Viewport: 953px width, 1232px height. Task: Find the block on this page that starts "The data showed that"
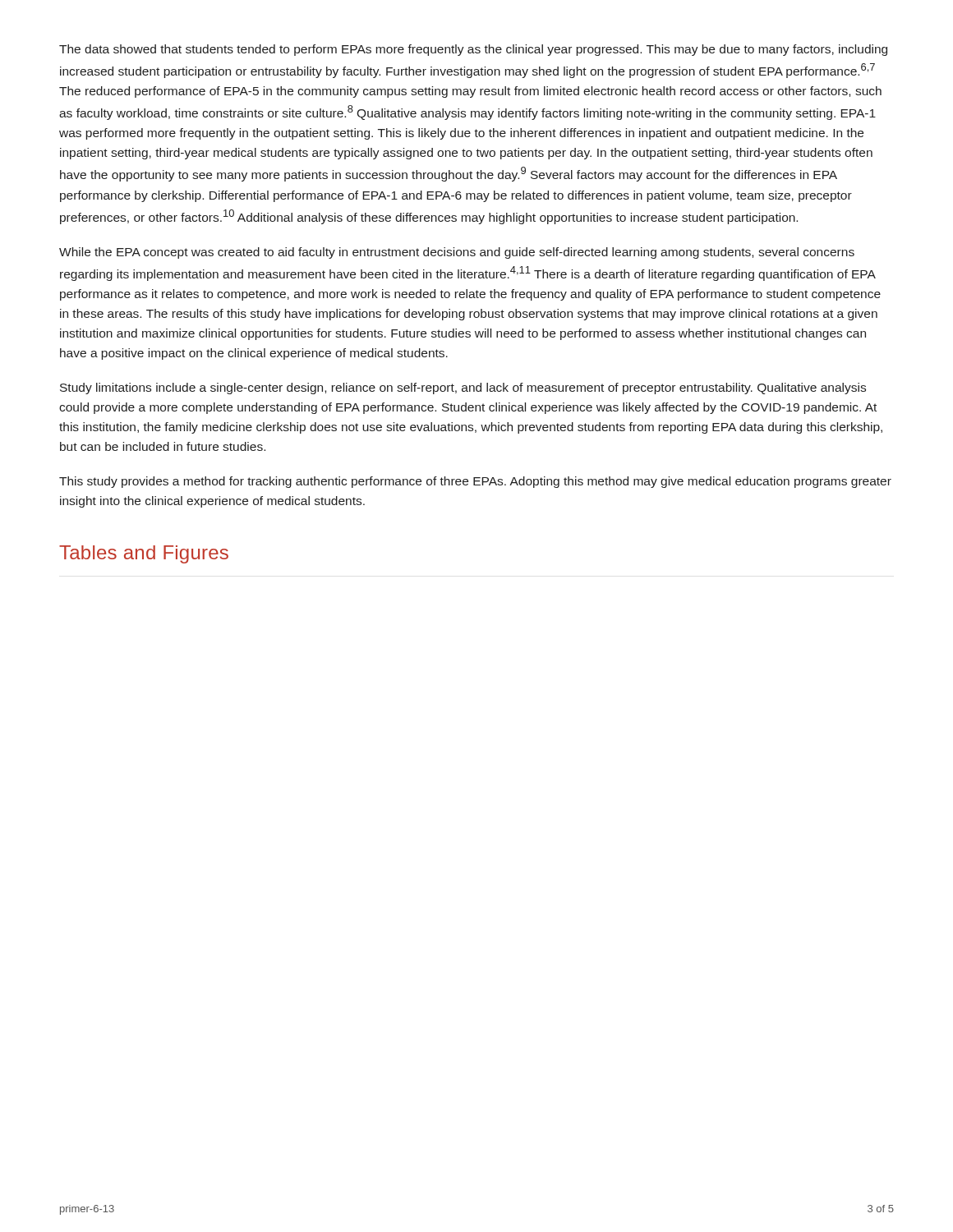tap(474, 133)
